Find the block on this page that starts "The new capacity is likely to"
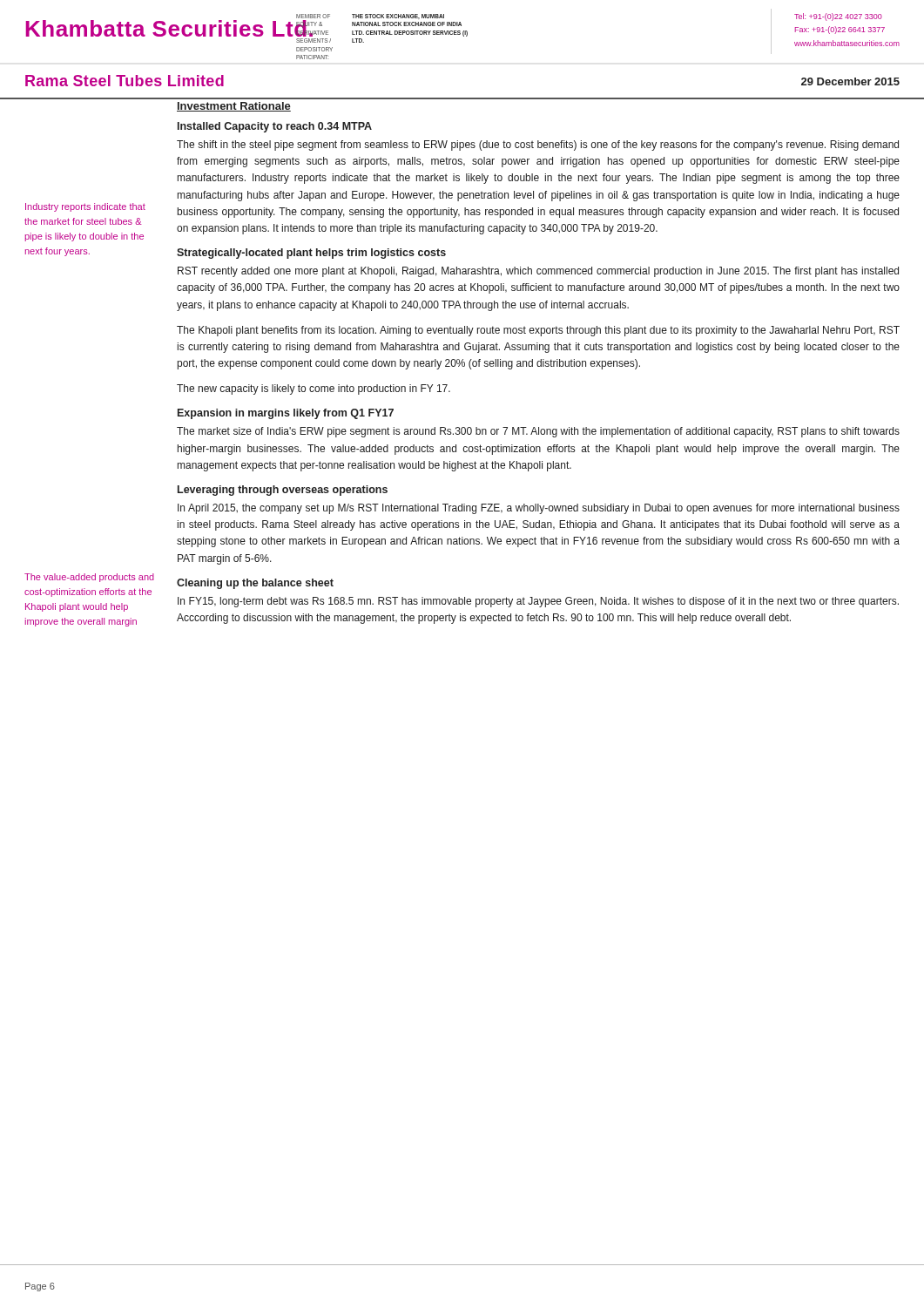Screen dimensions: 1307x924 pos(314,389)
